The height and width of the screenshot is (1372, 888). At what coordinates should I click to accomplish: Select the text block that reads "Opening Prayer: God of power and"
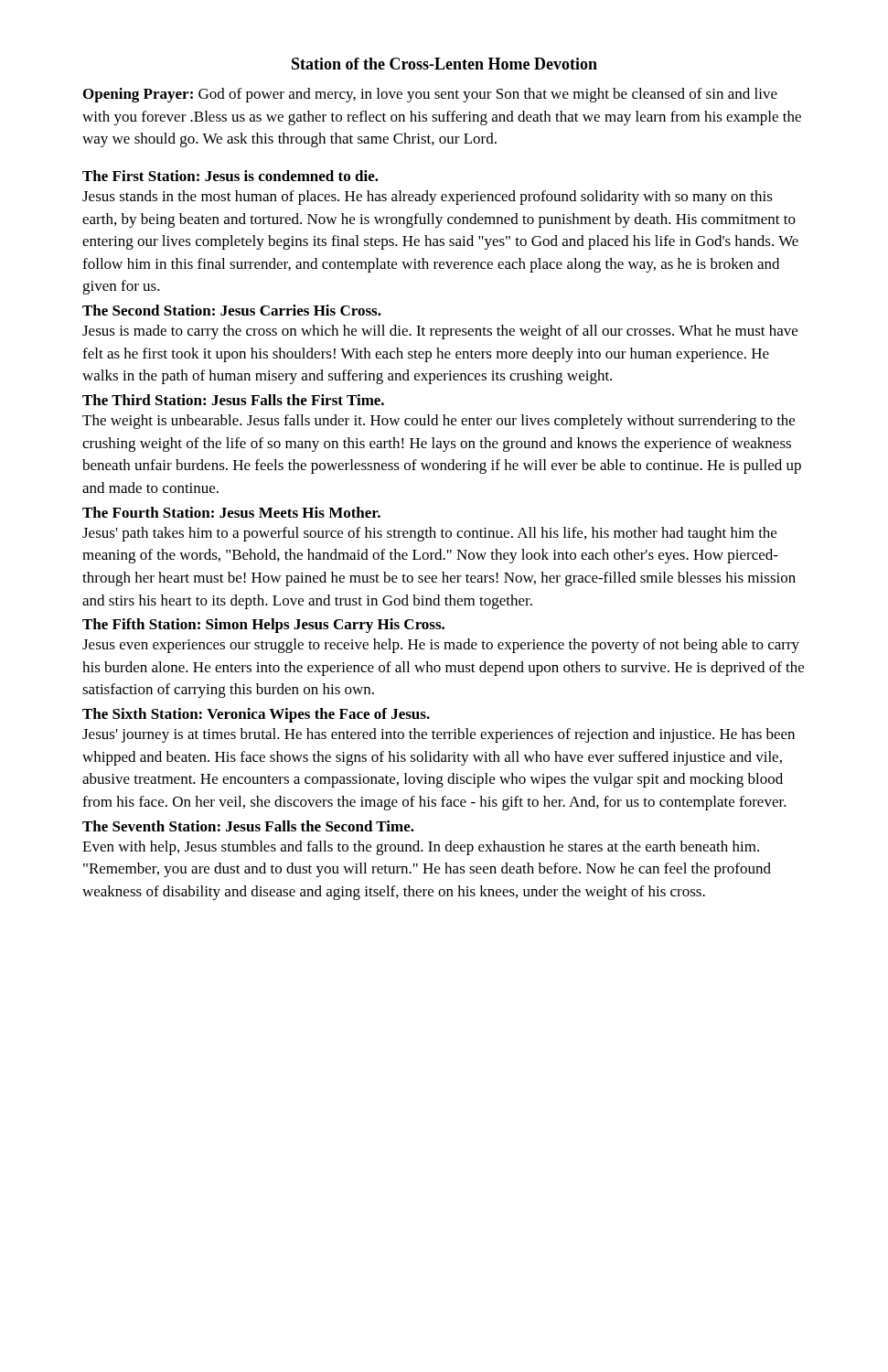click(442, 116)
